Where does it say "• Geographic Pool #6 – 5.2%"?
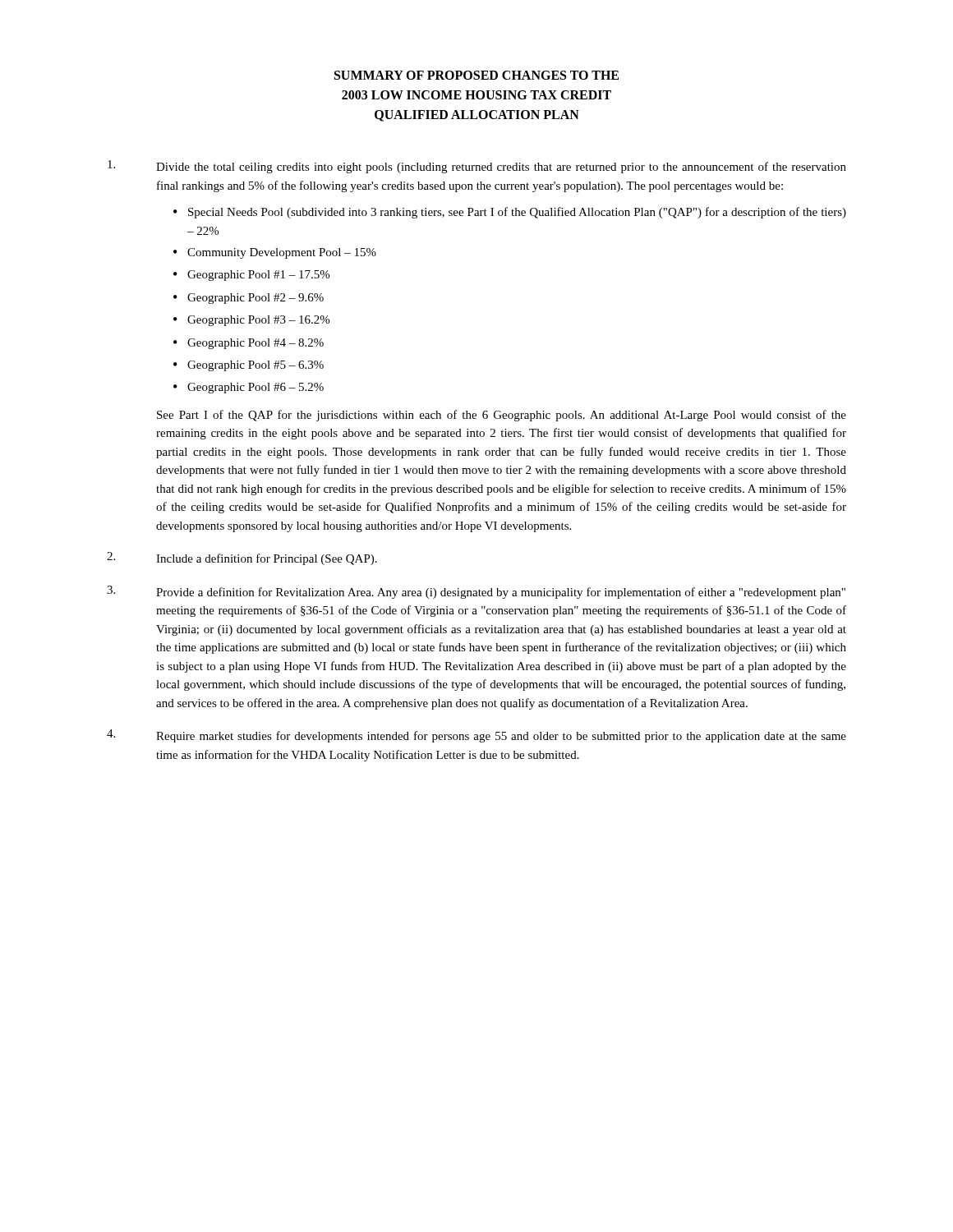Screen dimensions: 1232x953 pos(249,388)
